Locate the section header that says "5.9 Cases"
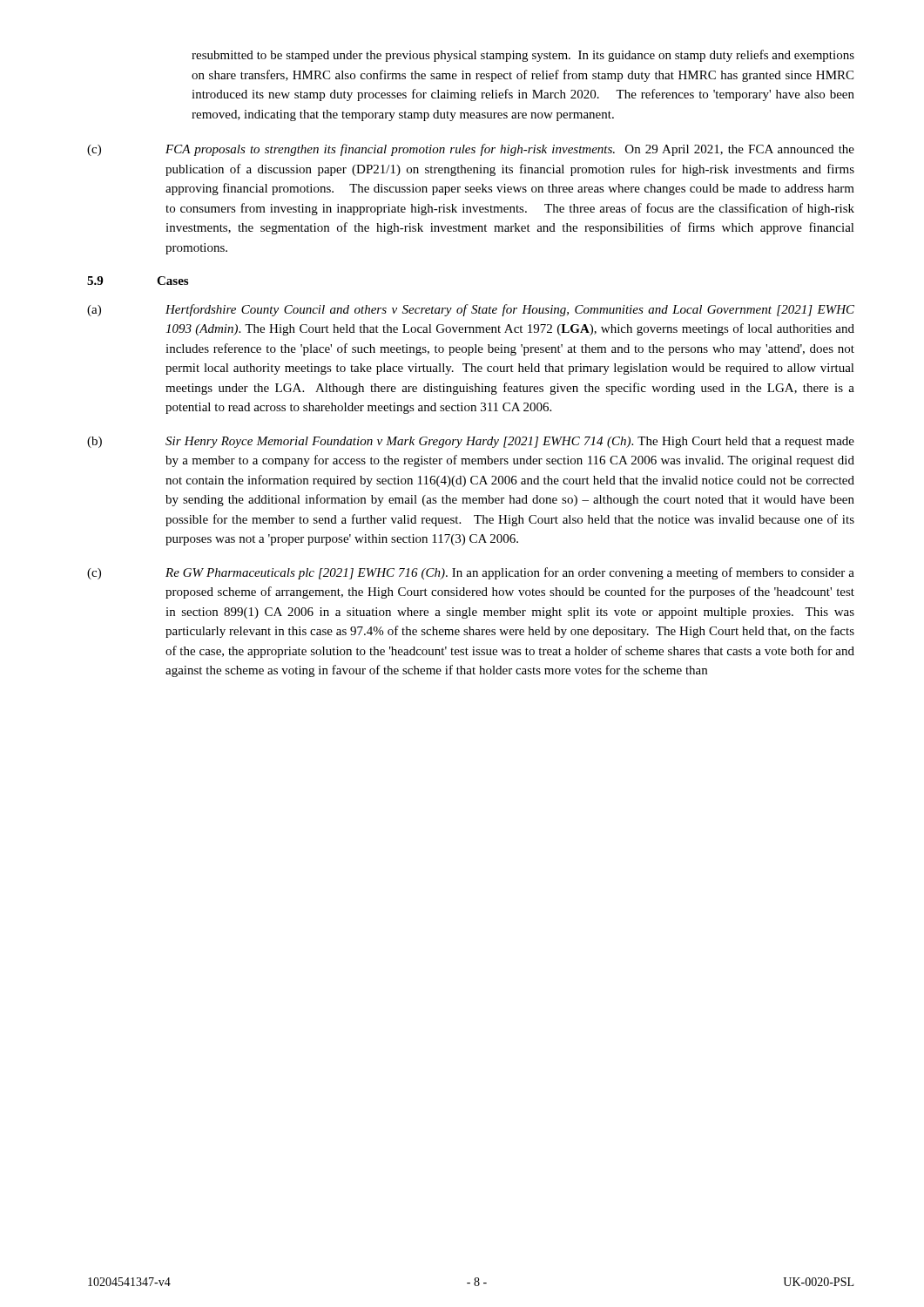This screenshot has width=924, height=1307. click(x=98, y=280)
